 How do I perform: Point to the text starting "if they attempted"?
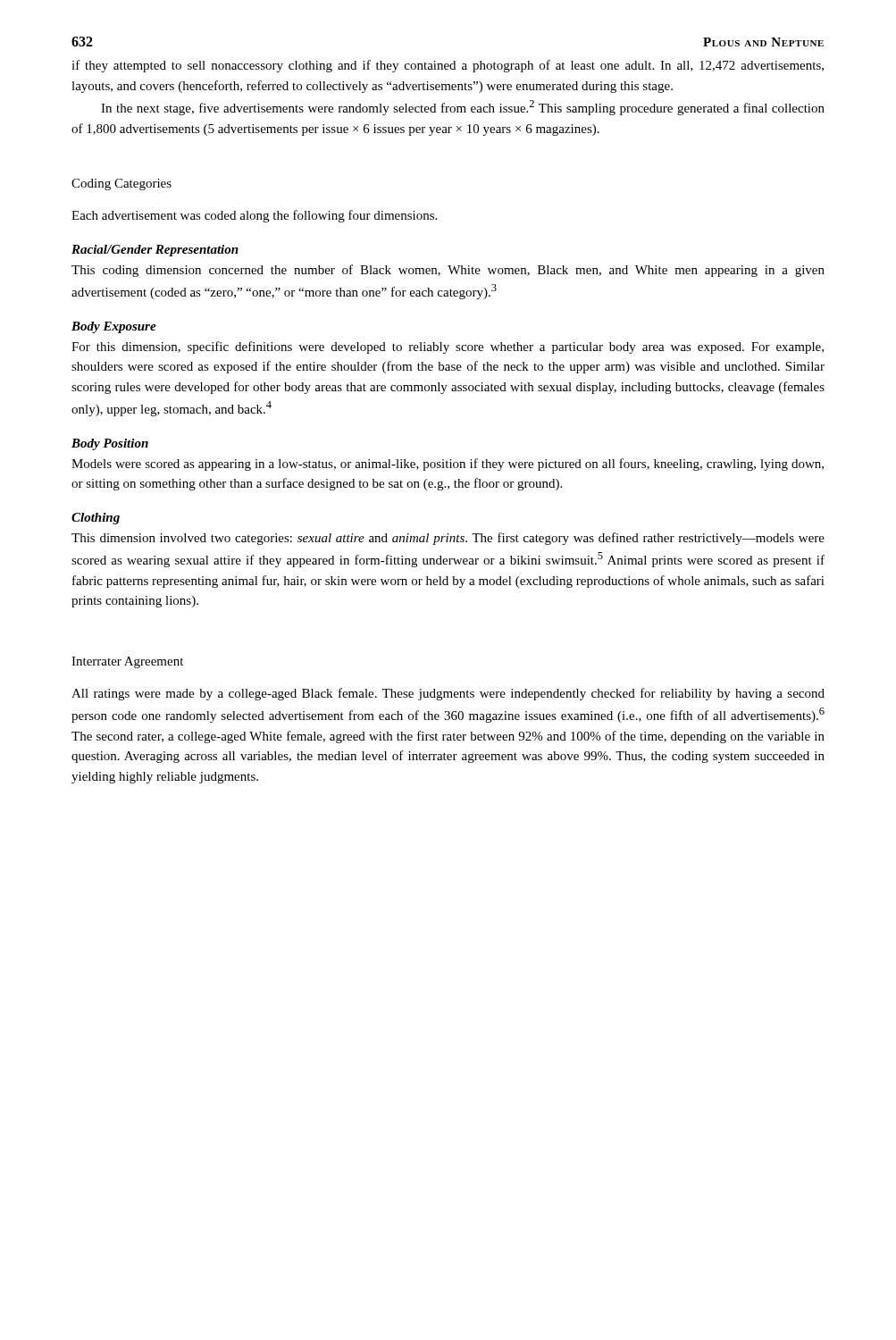pyautogui.click(x=448, y=75)
